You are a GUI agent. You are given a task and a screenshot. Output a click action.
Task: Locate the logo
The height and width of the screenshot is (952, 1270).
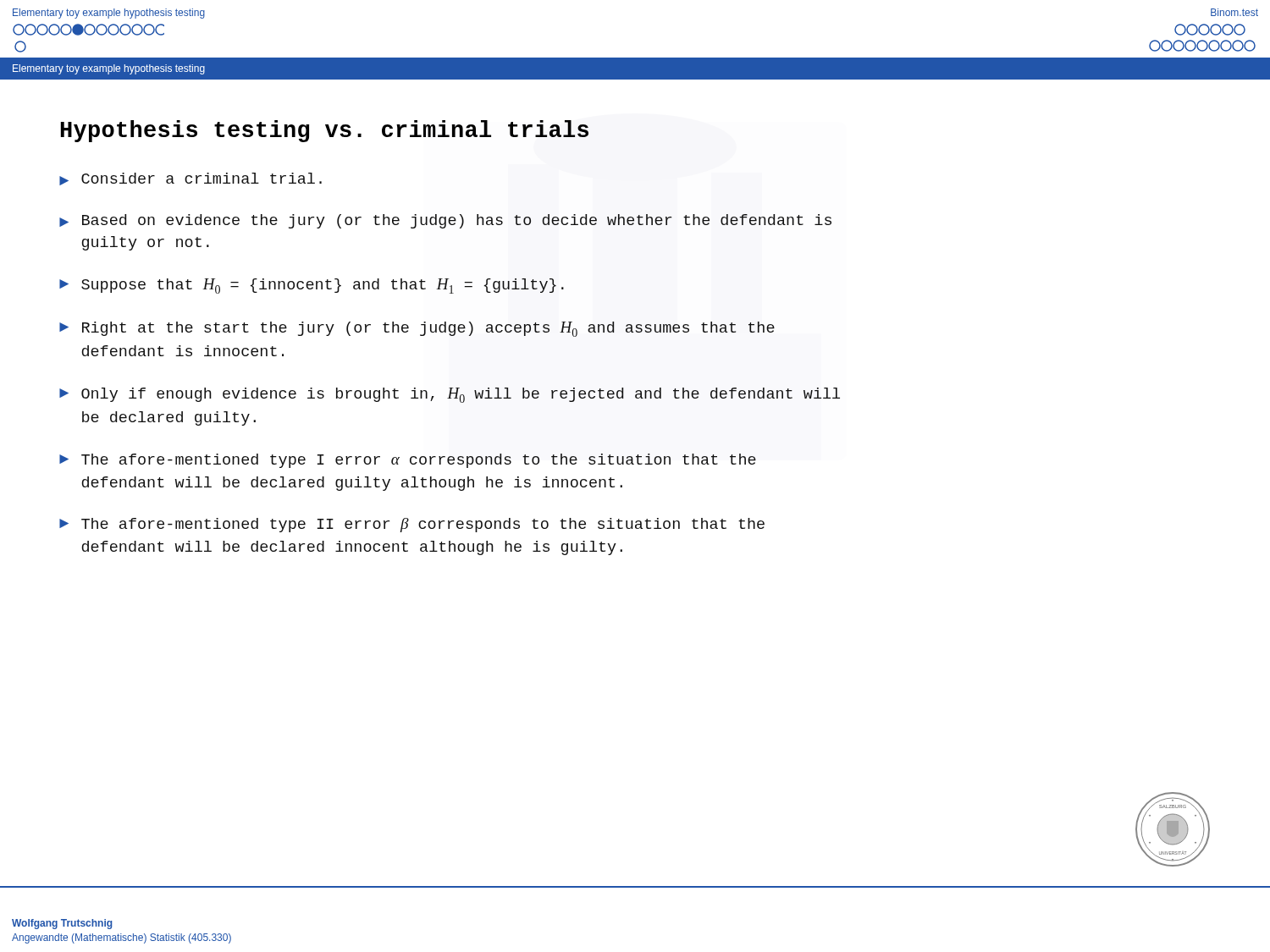click(x=1173, y=829)
